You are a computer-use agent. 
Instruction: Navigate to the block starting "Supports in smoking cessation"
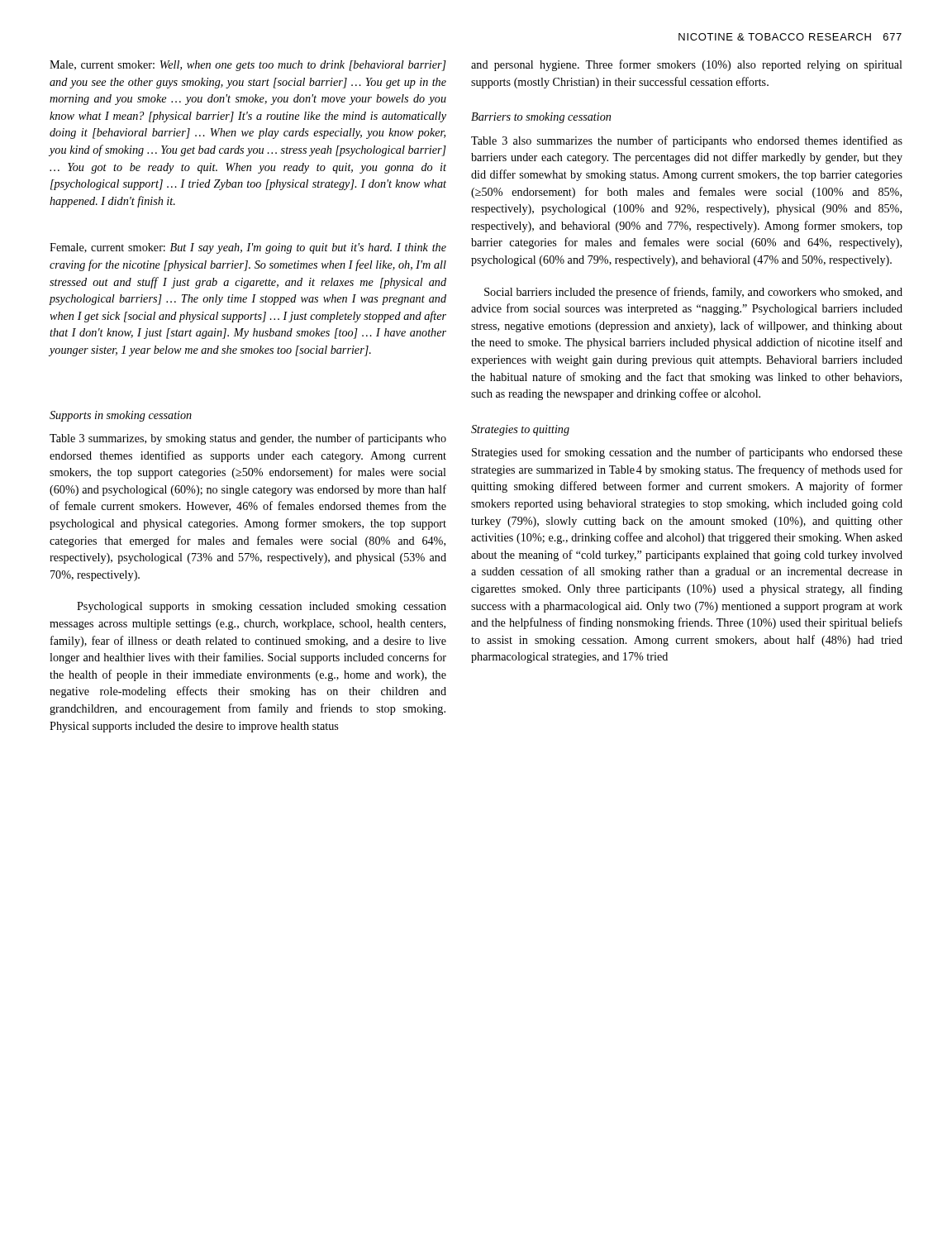click(x=121, y=415)
